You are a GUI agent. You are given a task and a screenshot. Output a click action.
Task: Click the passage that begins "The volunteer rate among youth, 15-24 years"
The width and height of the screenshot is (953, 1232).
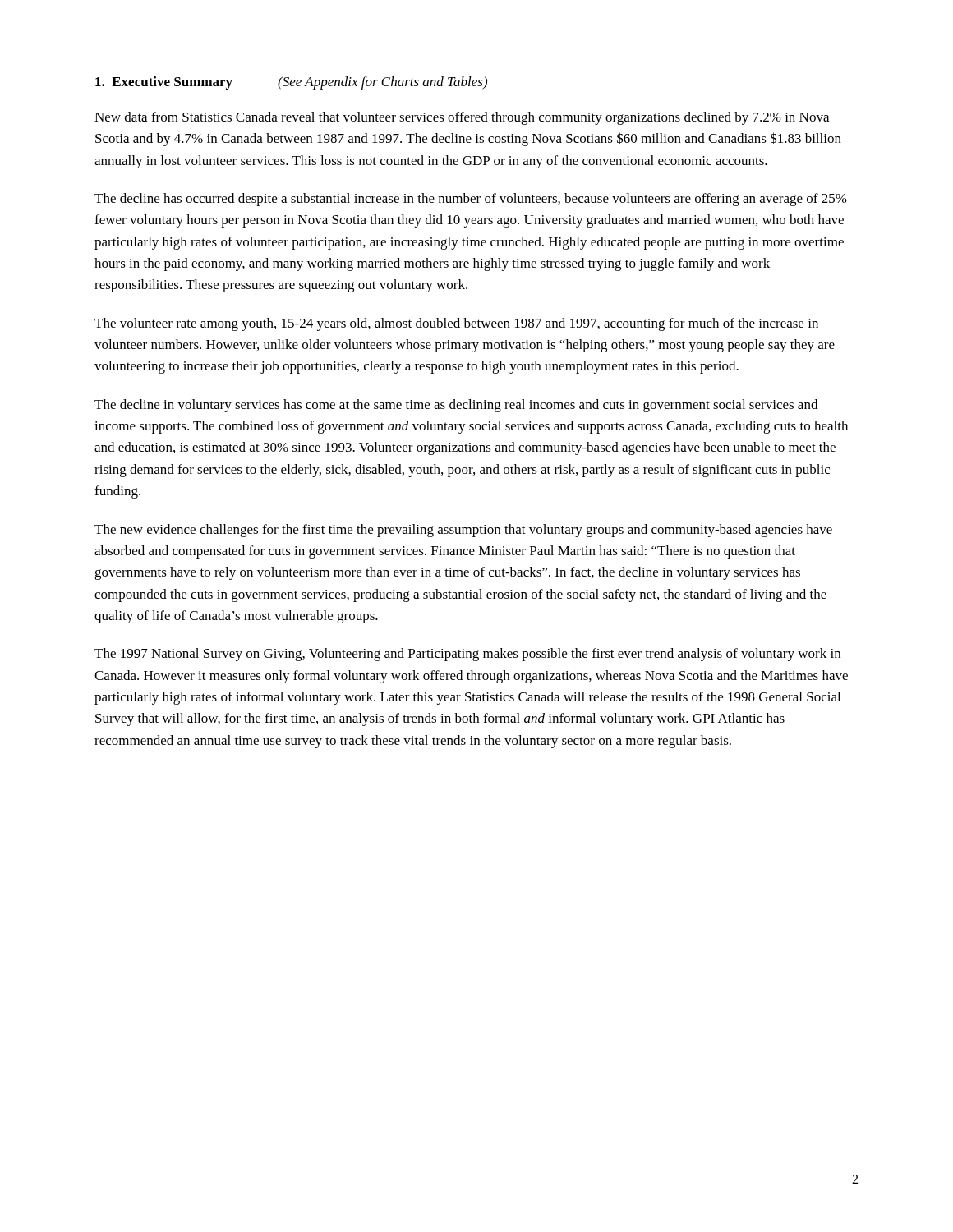[465, 345]
